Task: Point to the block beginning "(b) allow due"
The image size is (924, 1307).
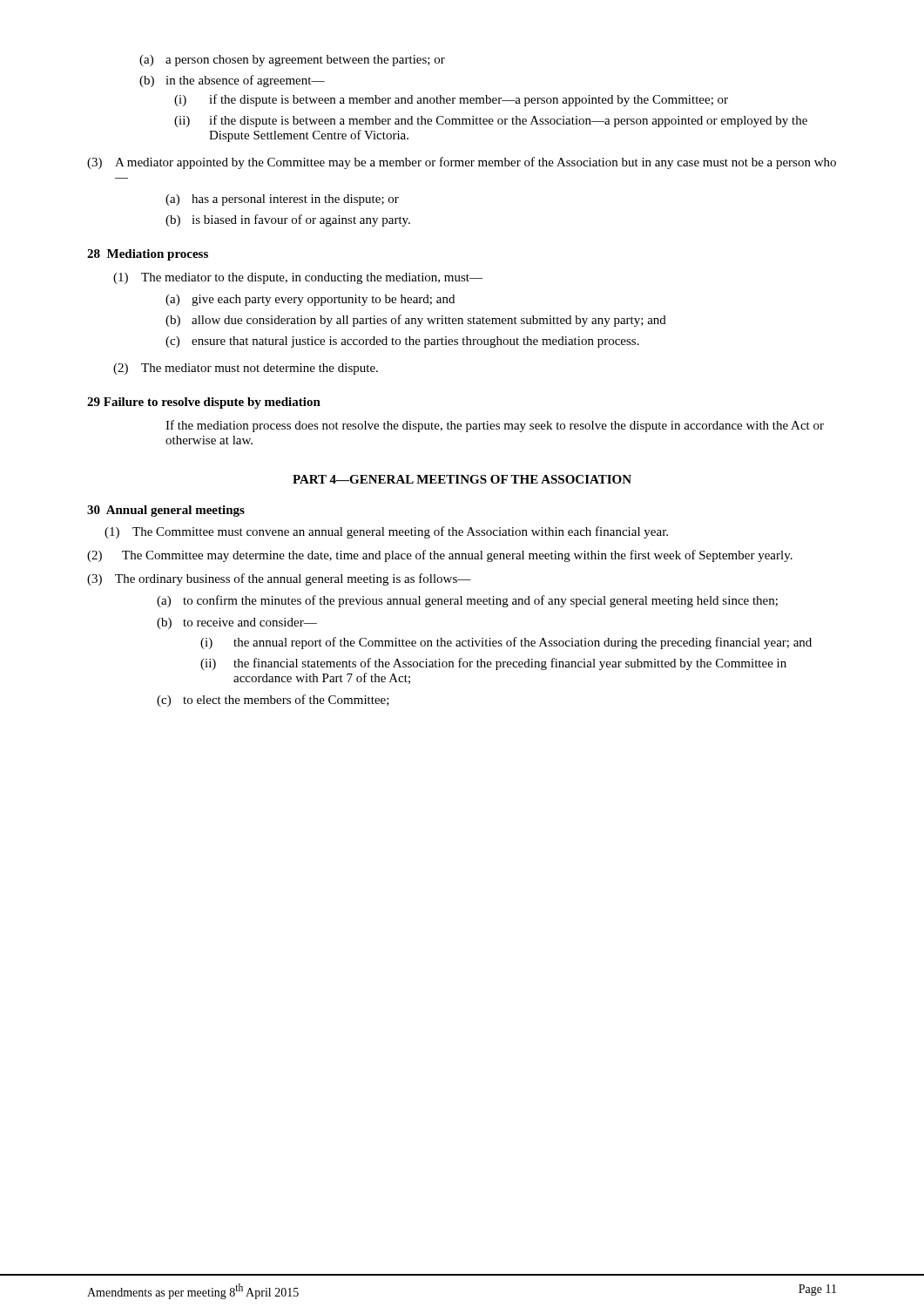Action: coord(416,320)
